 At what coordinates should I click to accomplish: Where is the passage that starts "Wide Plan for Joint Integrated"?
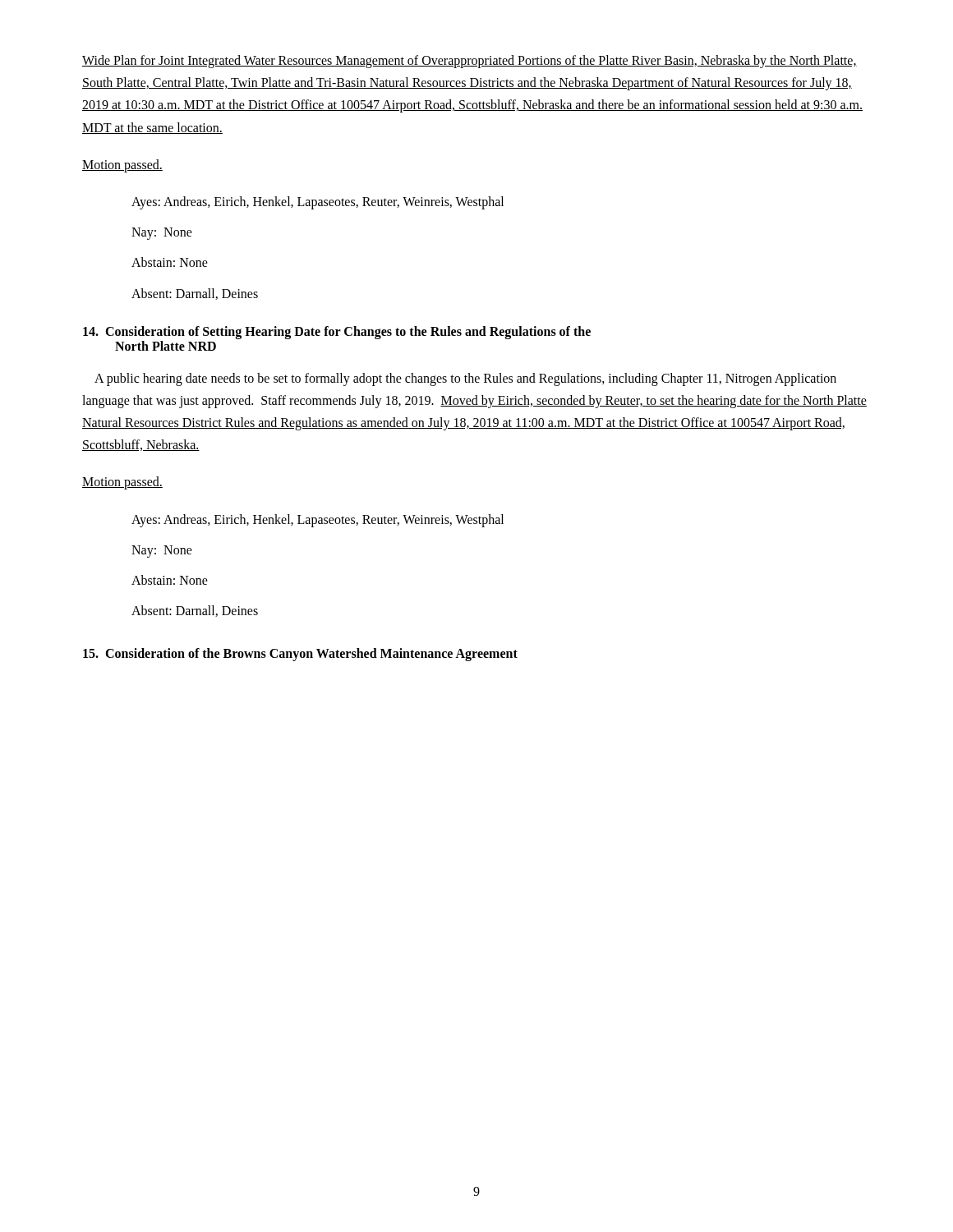point(472,94)
